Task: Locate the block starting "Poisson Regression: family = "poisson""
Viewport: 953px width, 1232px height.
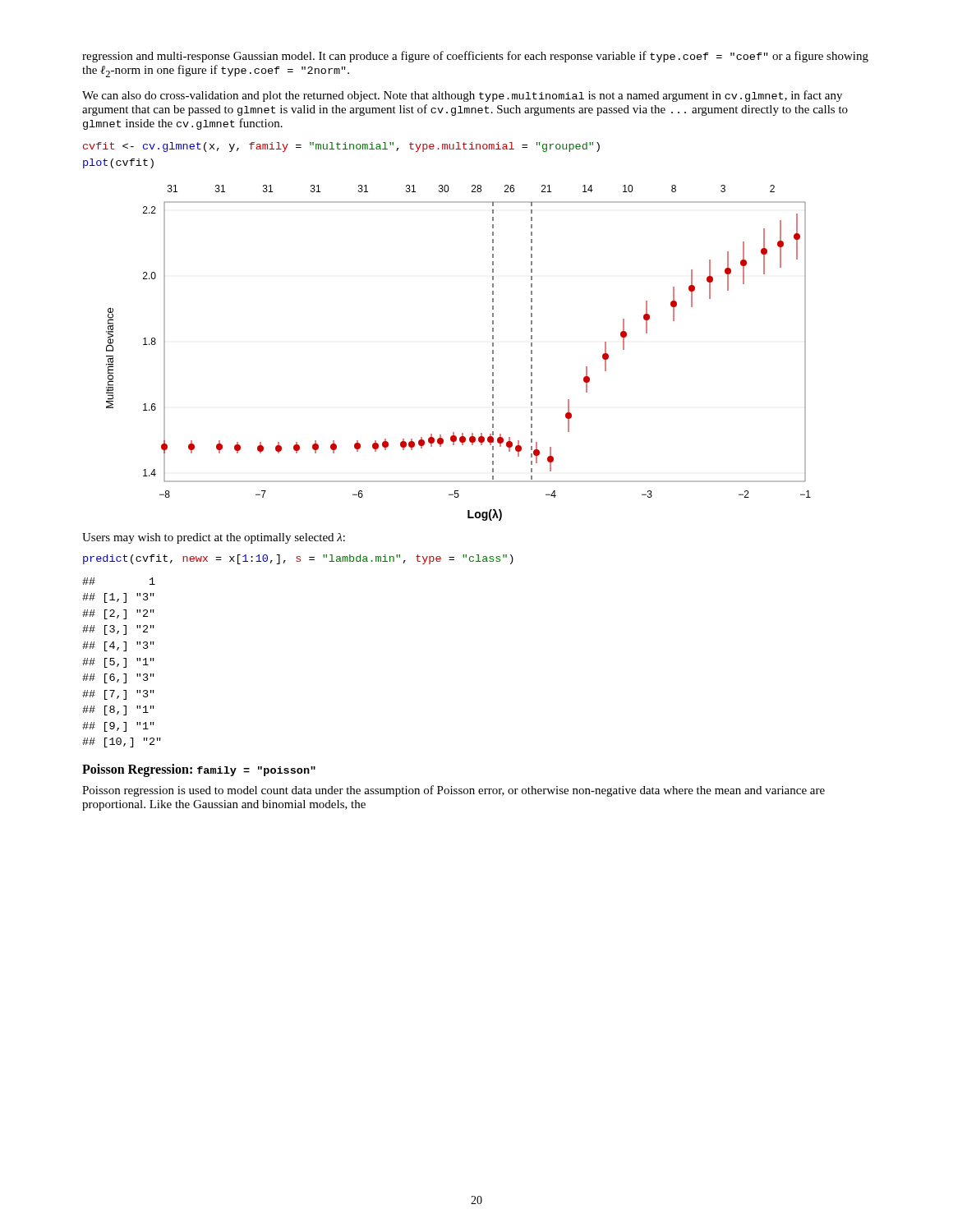Action: pos(199,770)
